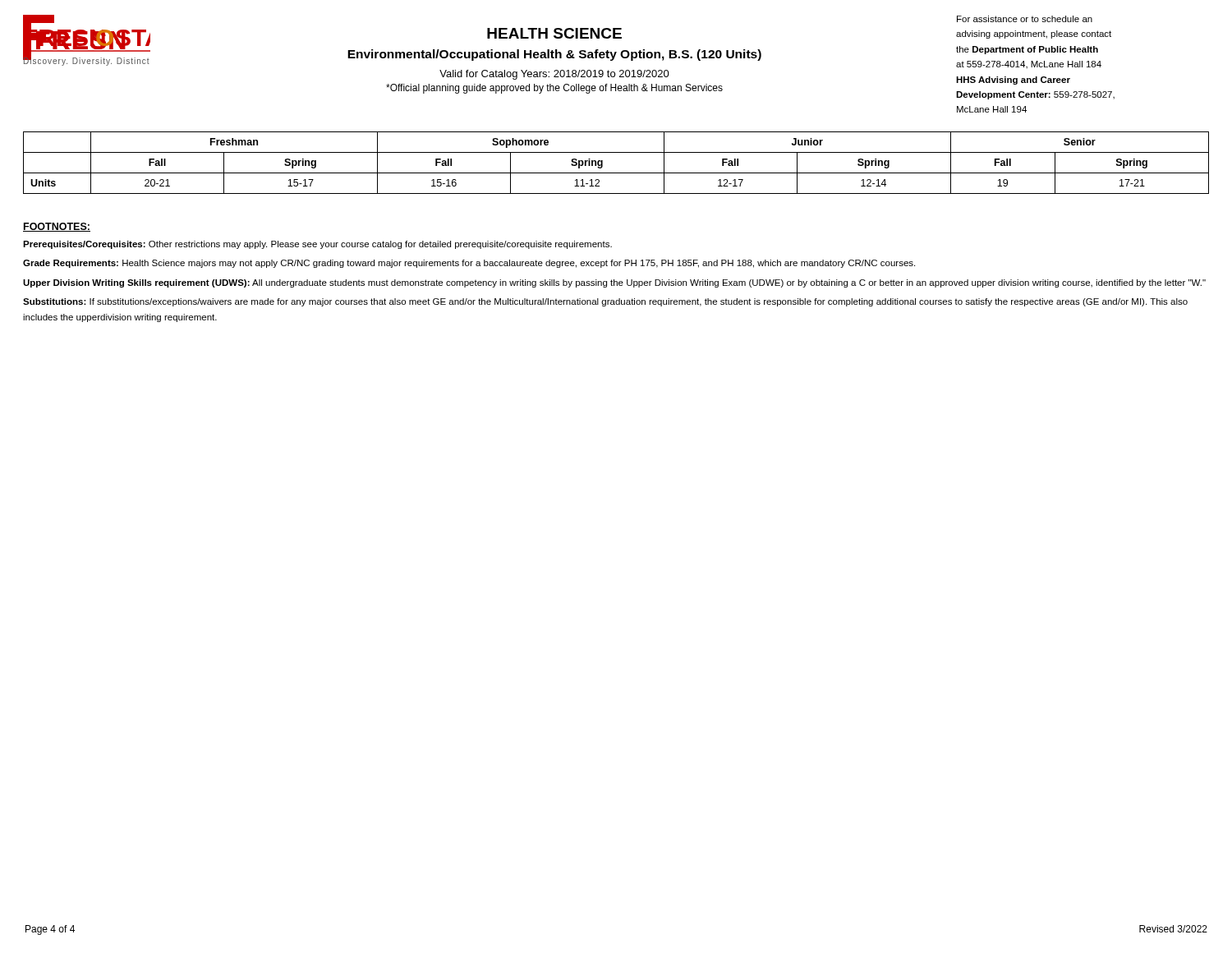Select the table

(616, 163)
